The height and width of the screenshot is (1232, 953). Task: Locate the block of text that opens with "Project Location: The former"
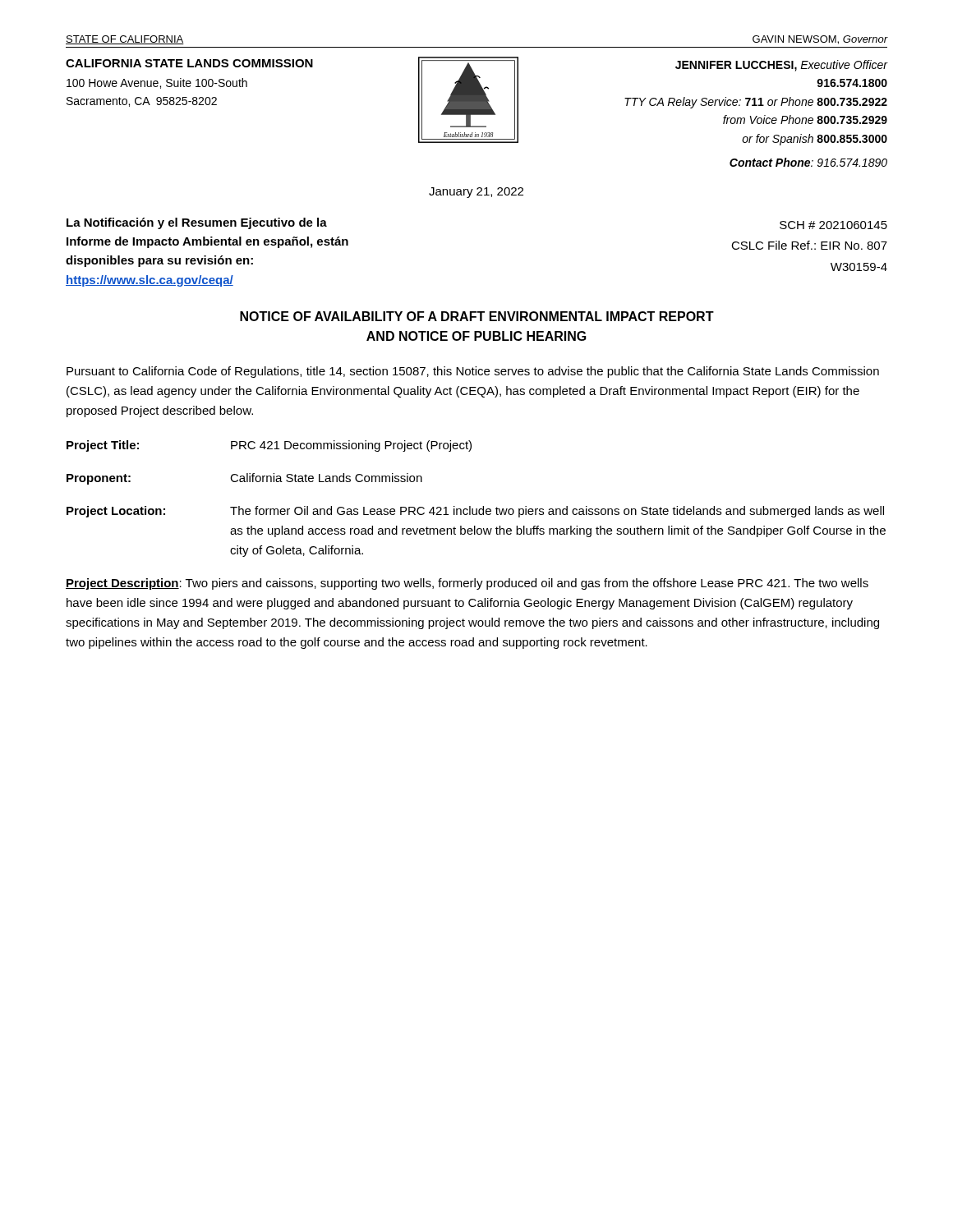[x=476, y=530]
